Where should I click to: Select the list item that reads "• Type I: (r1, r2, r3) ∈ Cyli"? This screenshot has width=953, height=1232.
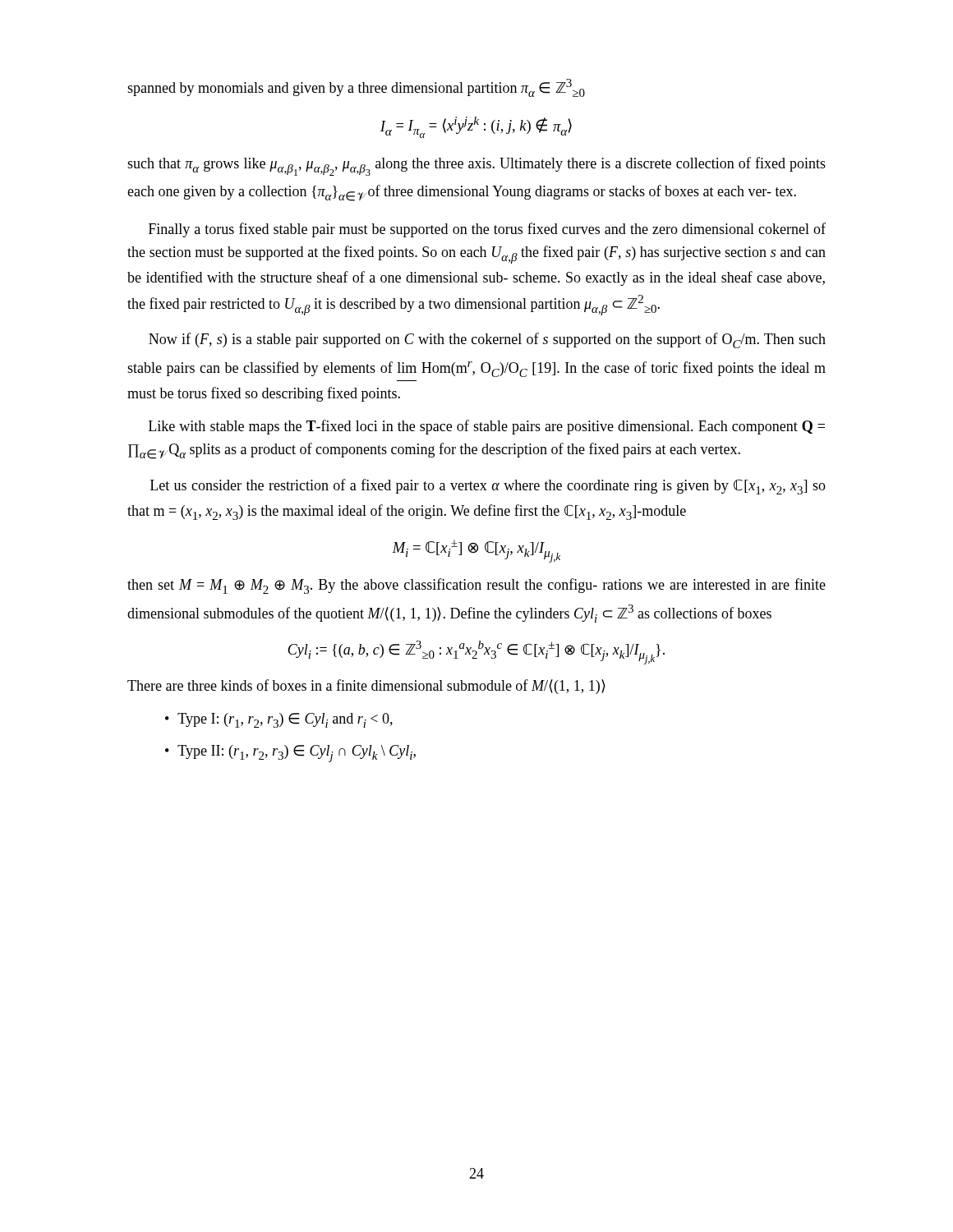click(279, 721)
